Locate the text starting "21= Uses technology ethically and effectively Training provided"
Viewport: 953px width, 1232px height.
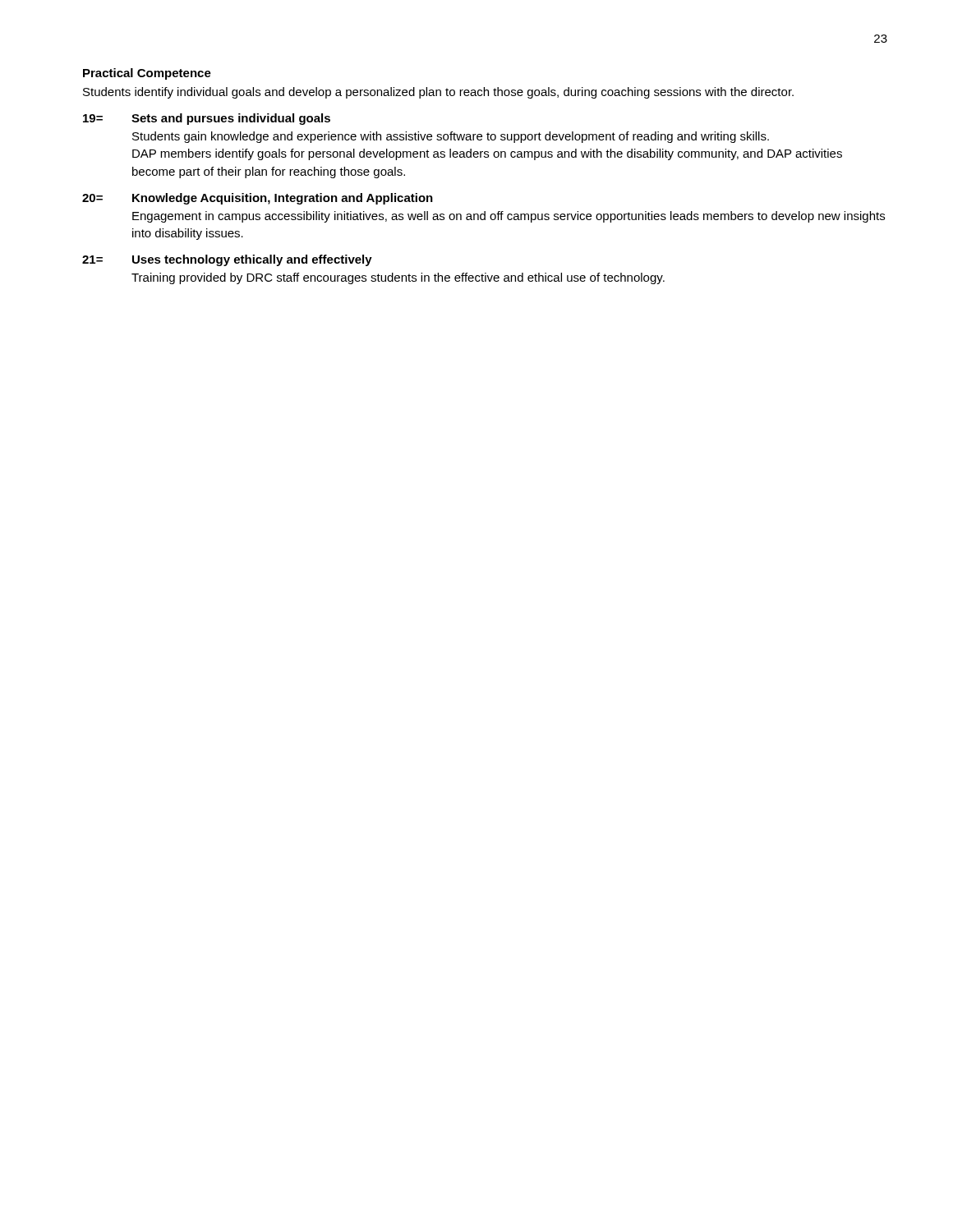[x=374, y=268]
